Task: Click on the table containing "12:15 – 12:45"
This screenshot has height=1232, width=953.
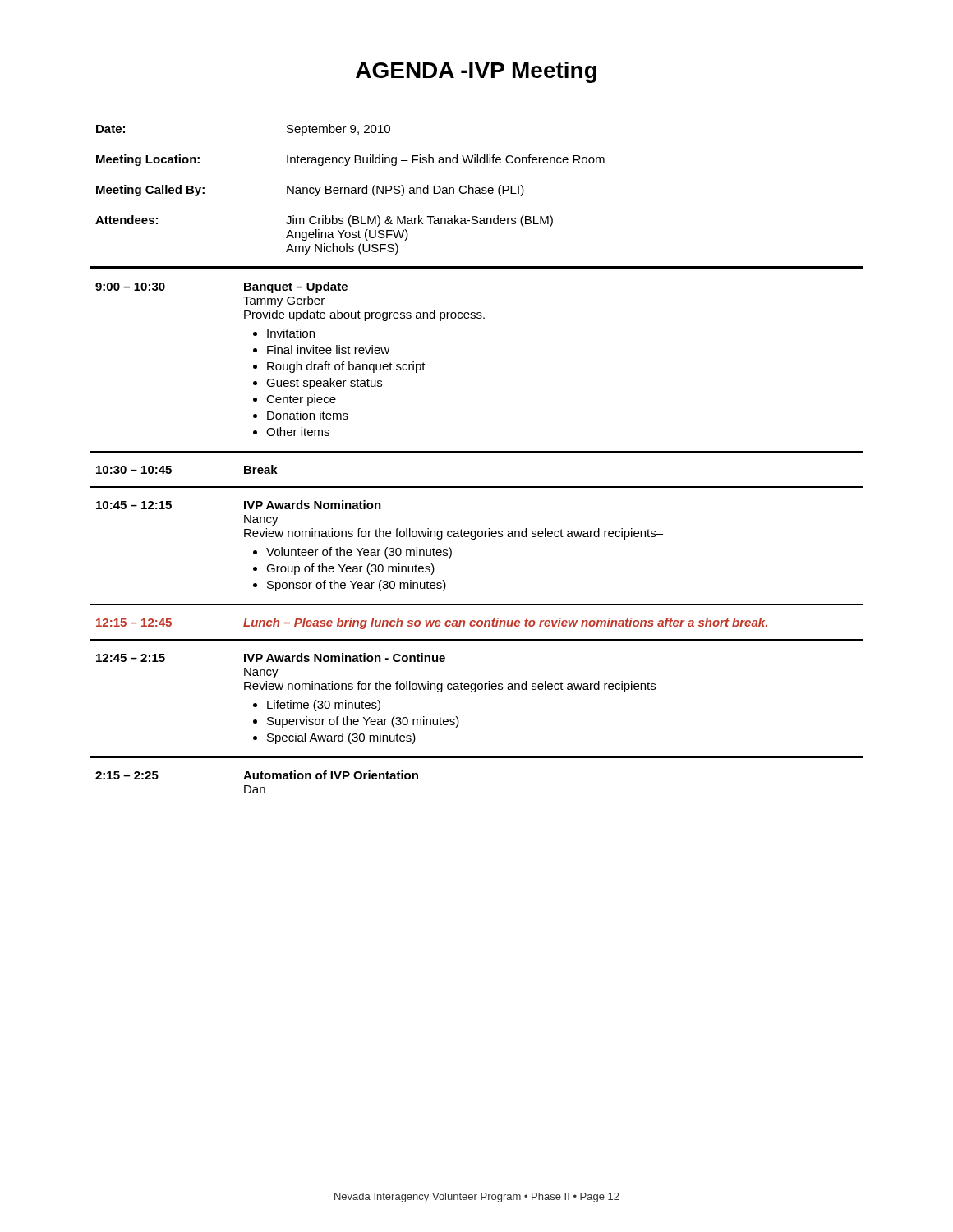Action: point(476,537)
